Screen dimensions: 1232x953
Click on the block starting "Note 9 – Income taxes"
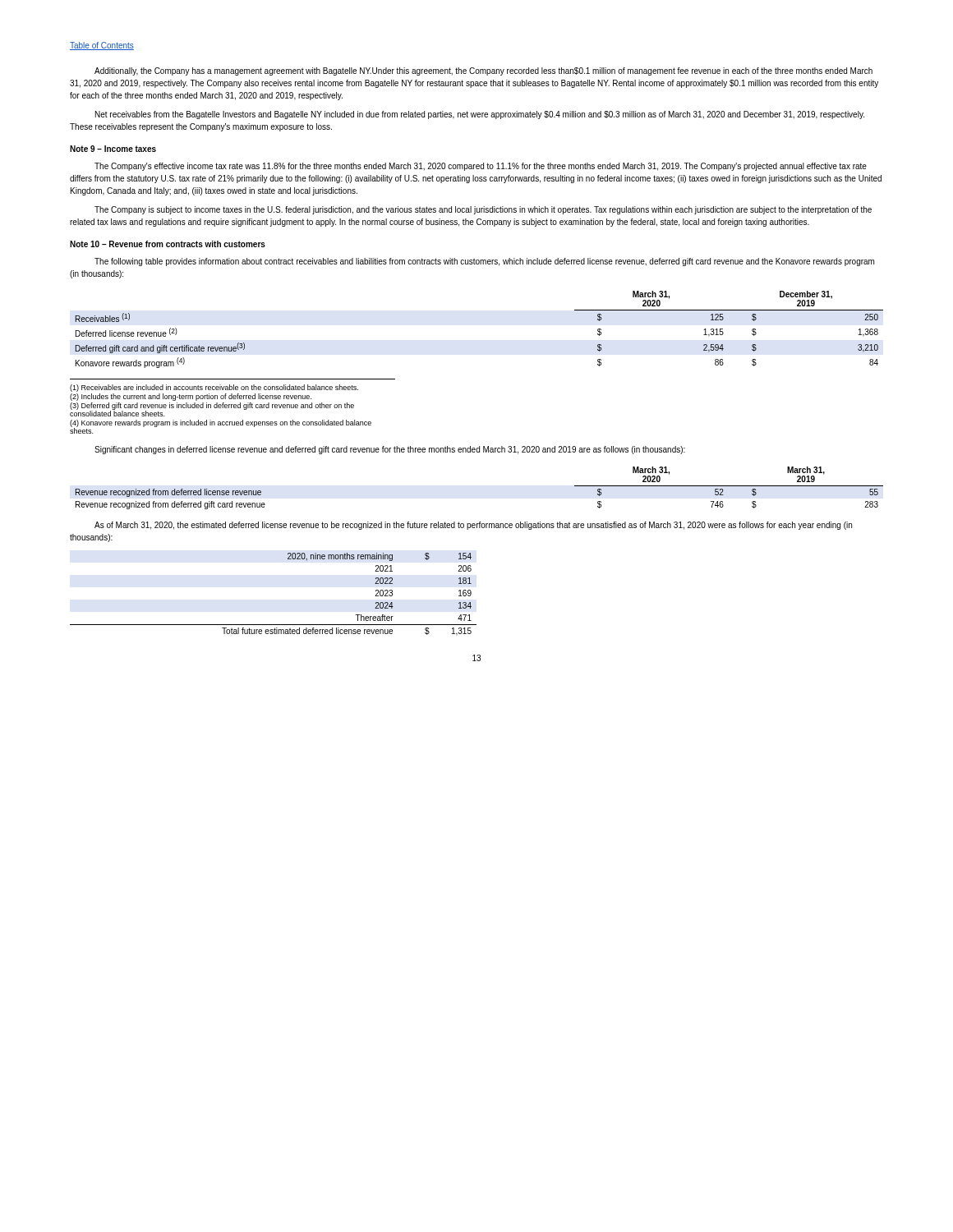[113, 149]
